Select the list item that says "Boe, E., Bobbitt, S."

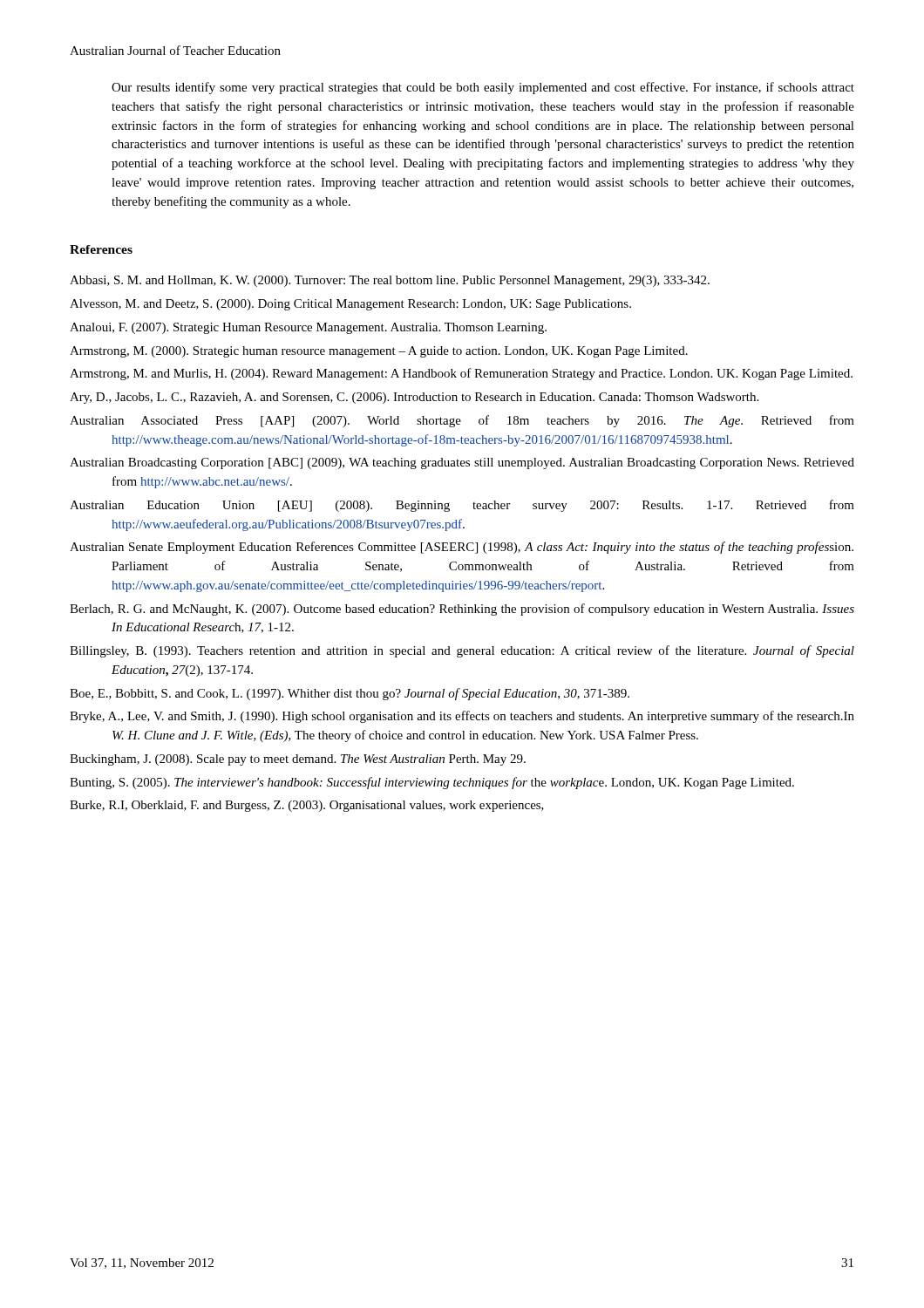pyautogui.click(x=350, y=693)
